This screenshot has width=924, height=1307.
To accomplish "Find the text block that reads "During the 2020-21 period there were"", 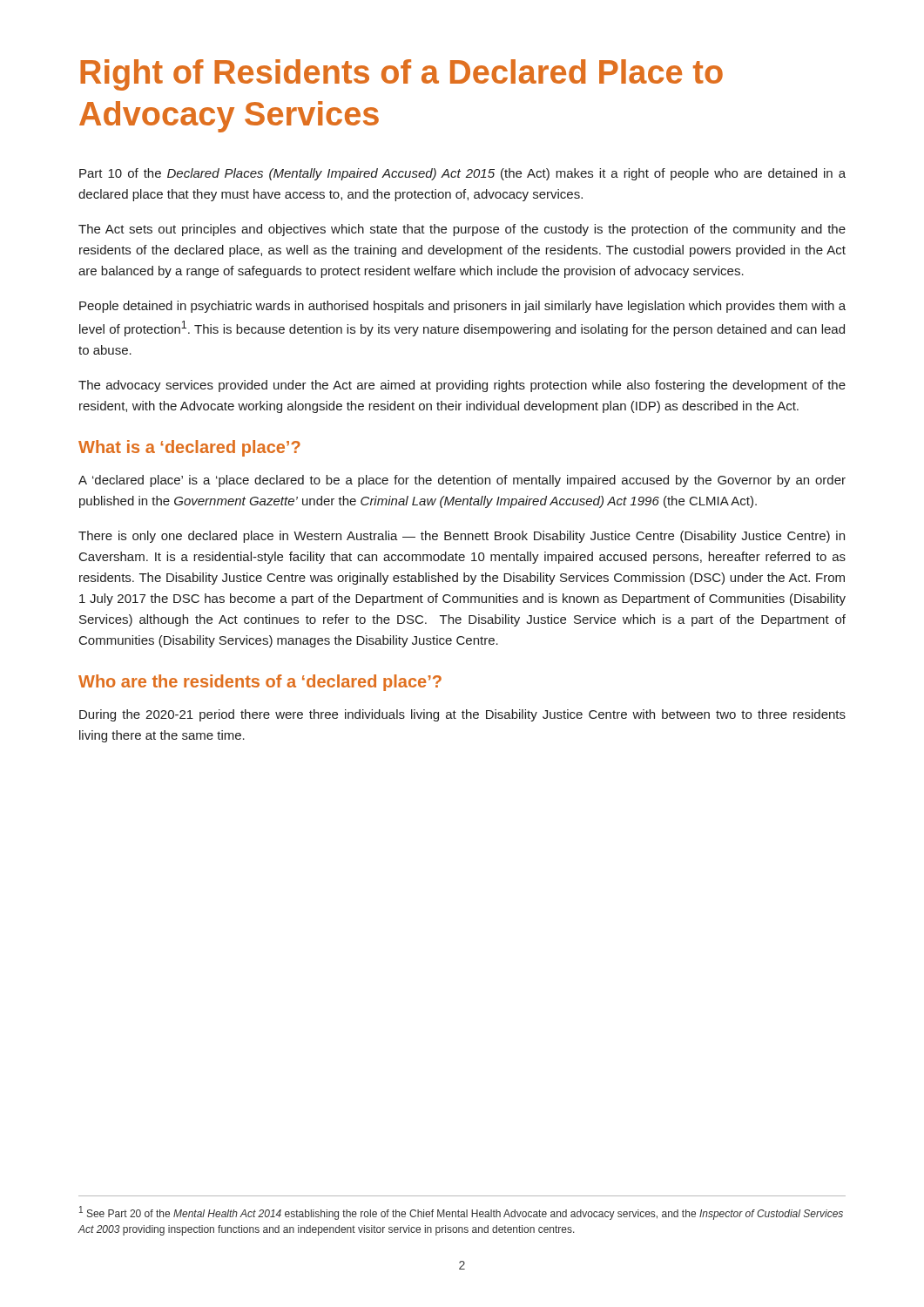I will [x=462, y=725].
